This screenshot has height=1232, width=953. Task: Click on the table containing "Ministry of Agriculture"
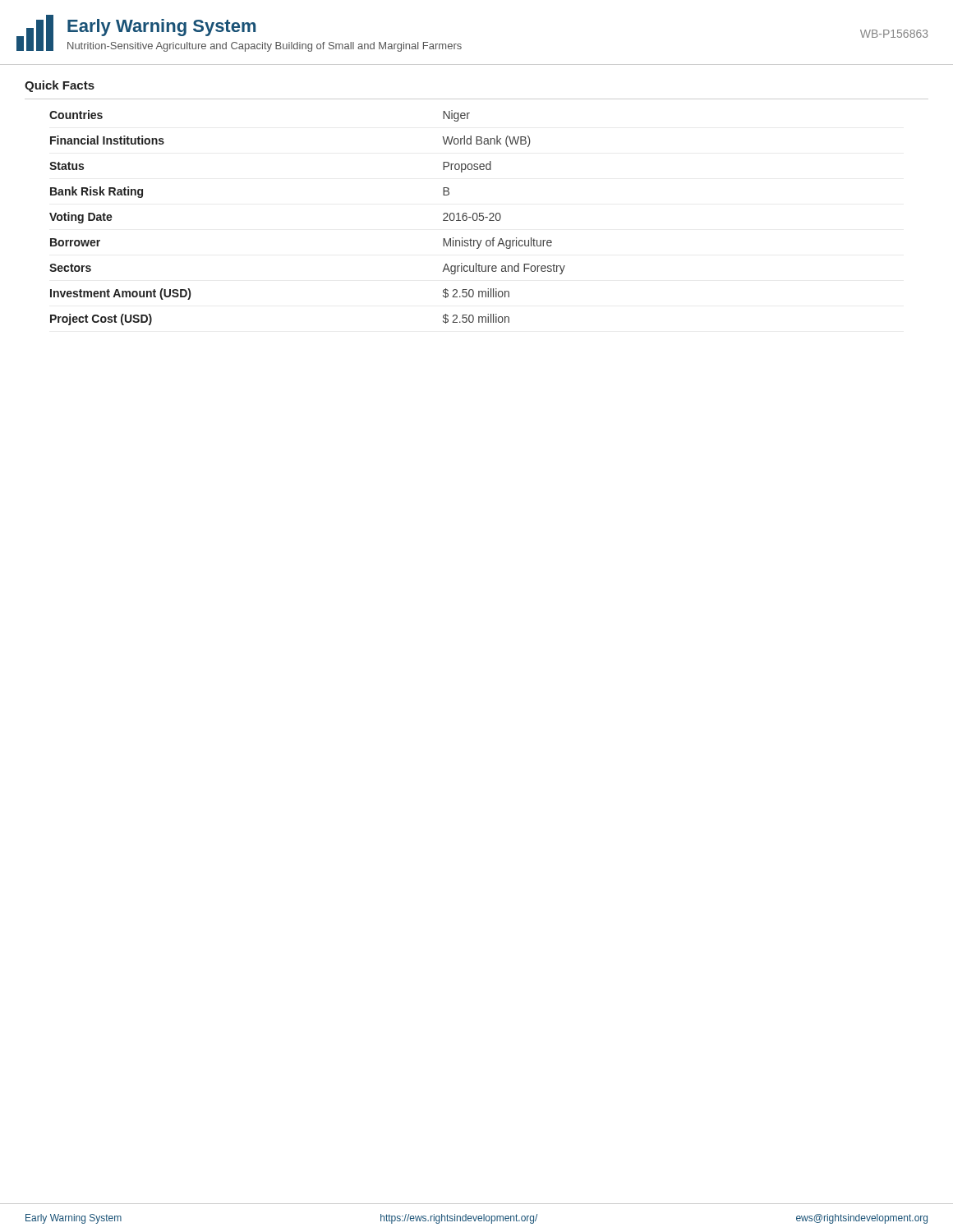coord(476,216)
